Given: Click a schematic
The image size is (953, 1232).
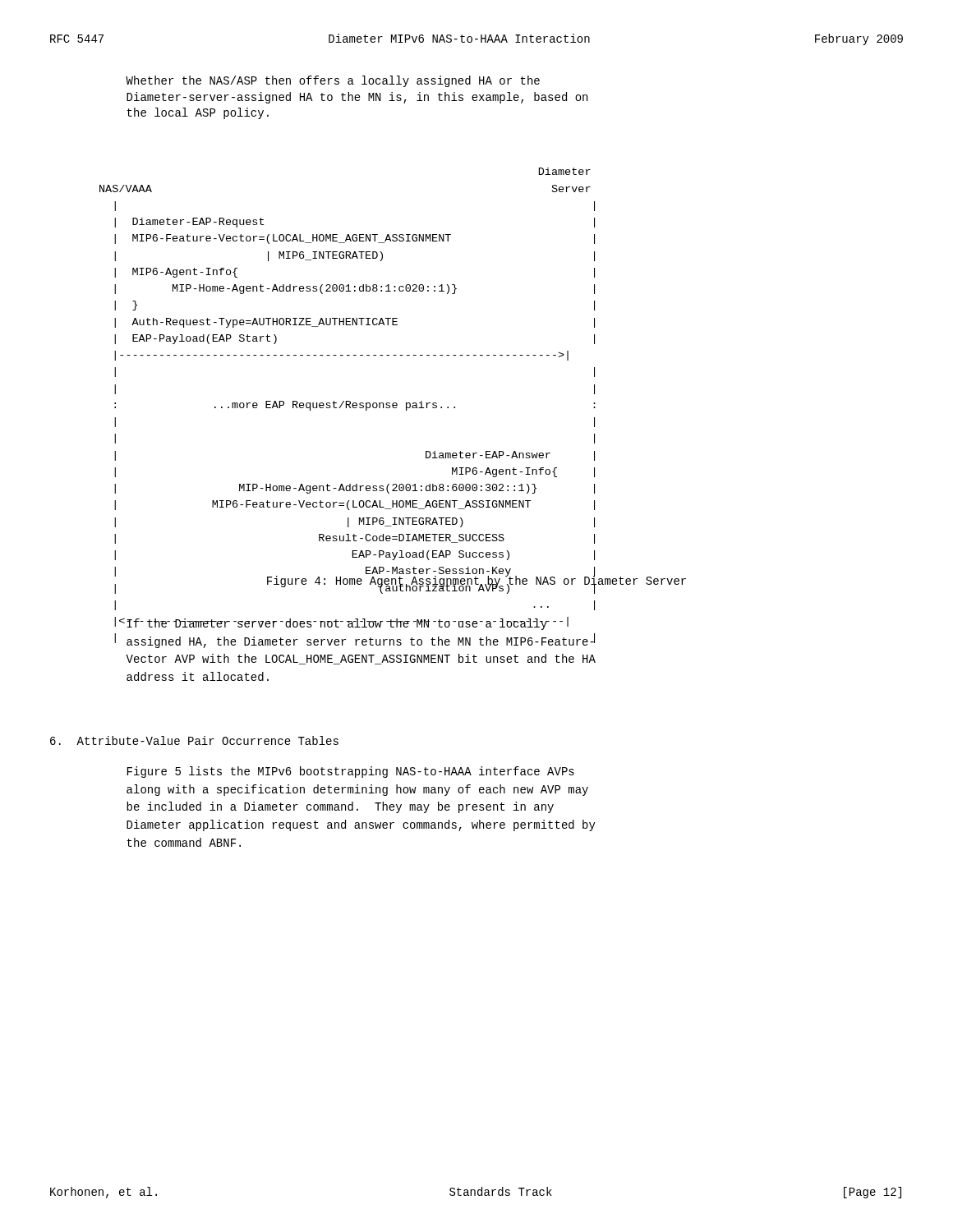Looking at the screenshot, I should point(476,406).
